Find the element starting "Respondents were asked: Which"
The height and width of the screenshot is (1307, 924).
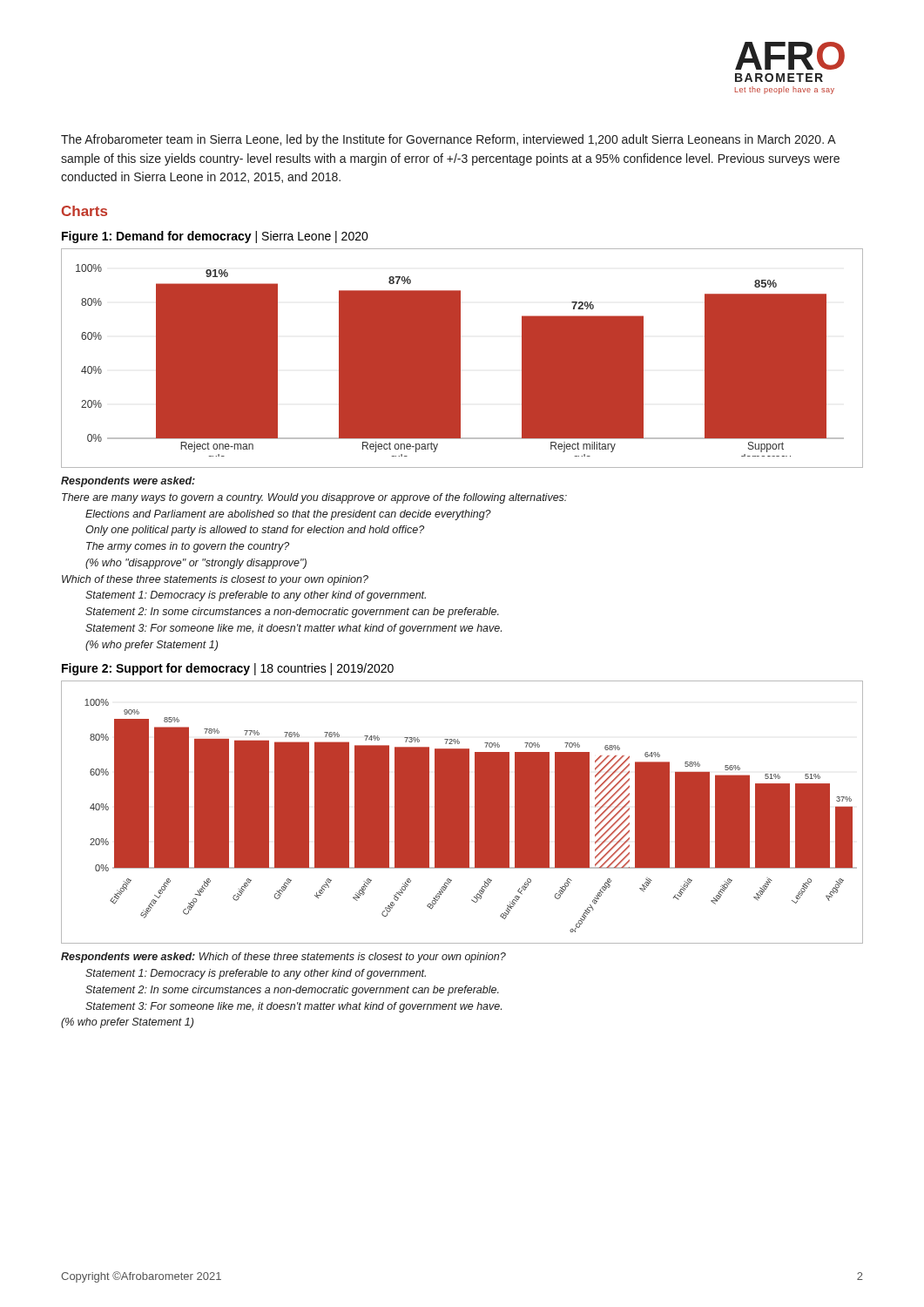click(x=462, y=990)
